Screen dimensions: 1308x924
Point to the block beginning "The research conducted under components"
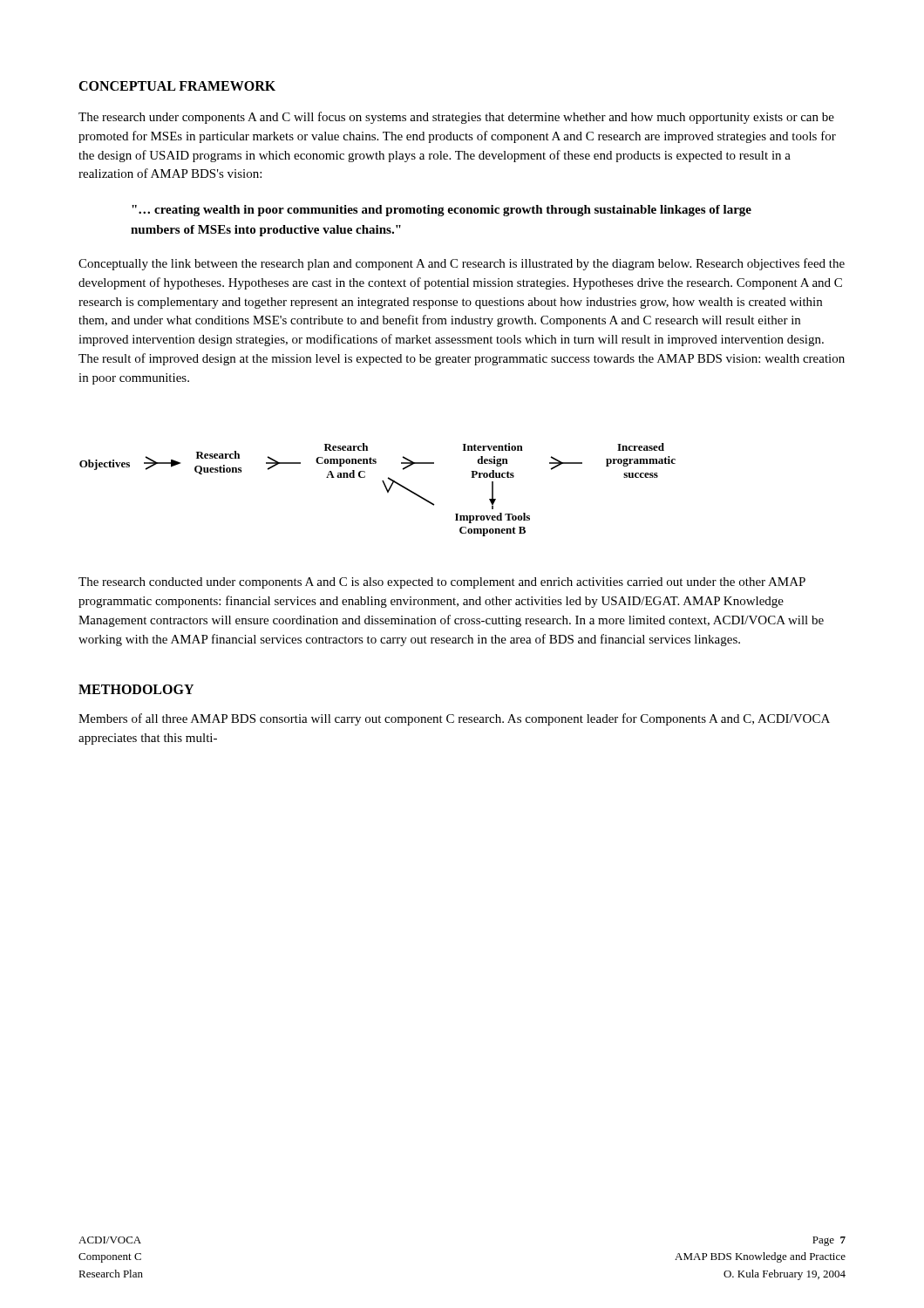pos(451,610)
